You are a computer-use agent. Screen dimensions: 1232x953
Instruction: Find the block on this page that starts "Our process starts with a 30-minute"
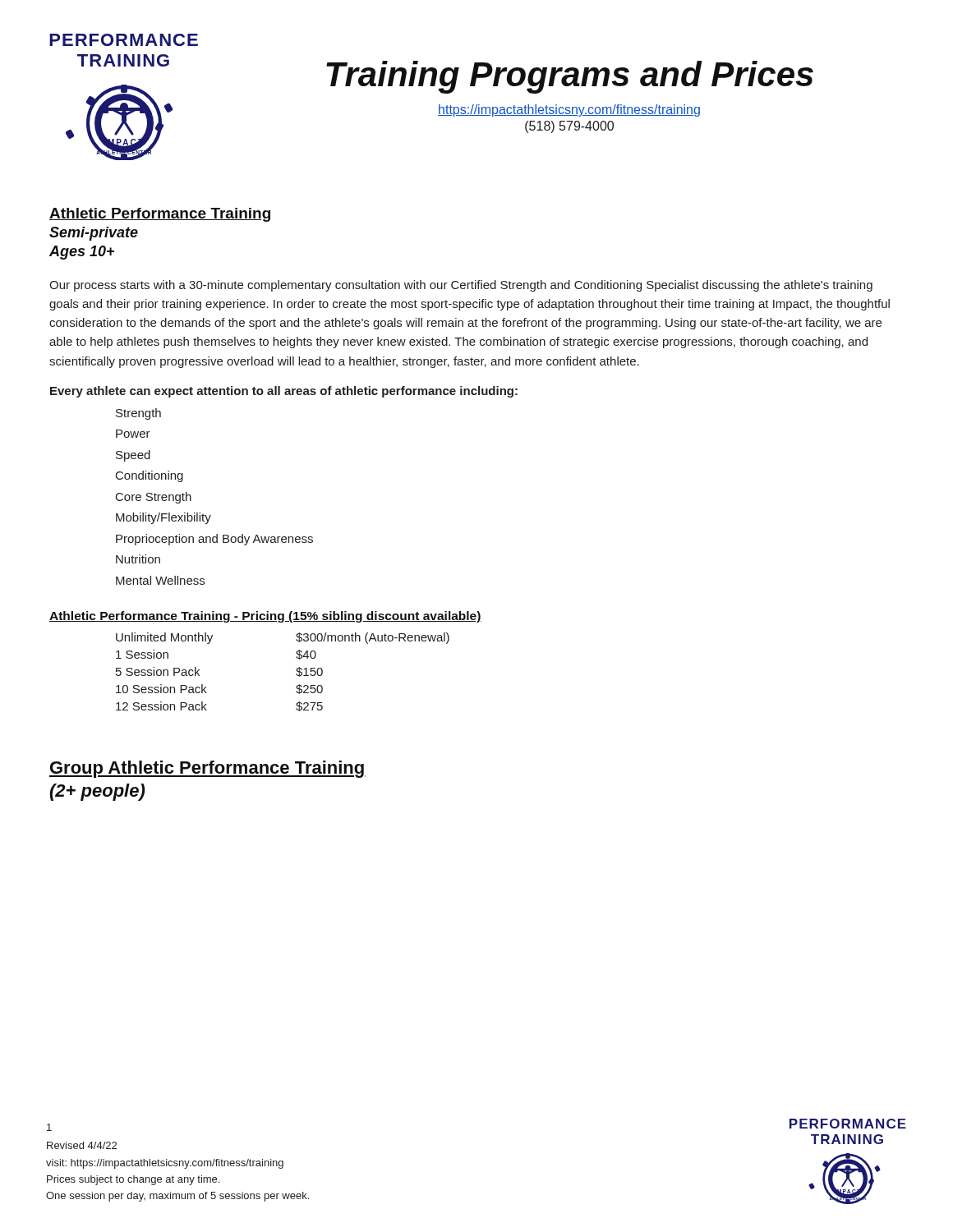(x=470, y=322)
